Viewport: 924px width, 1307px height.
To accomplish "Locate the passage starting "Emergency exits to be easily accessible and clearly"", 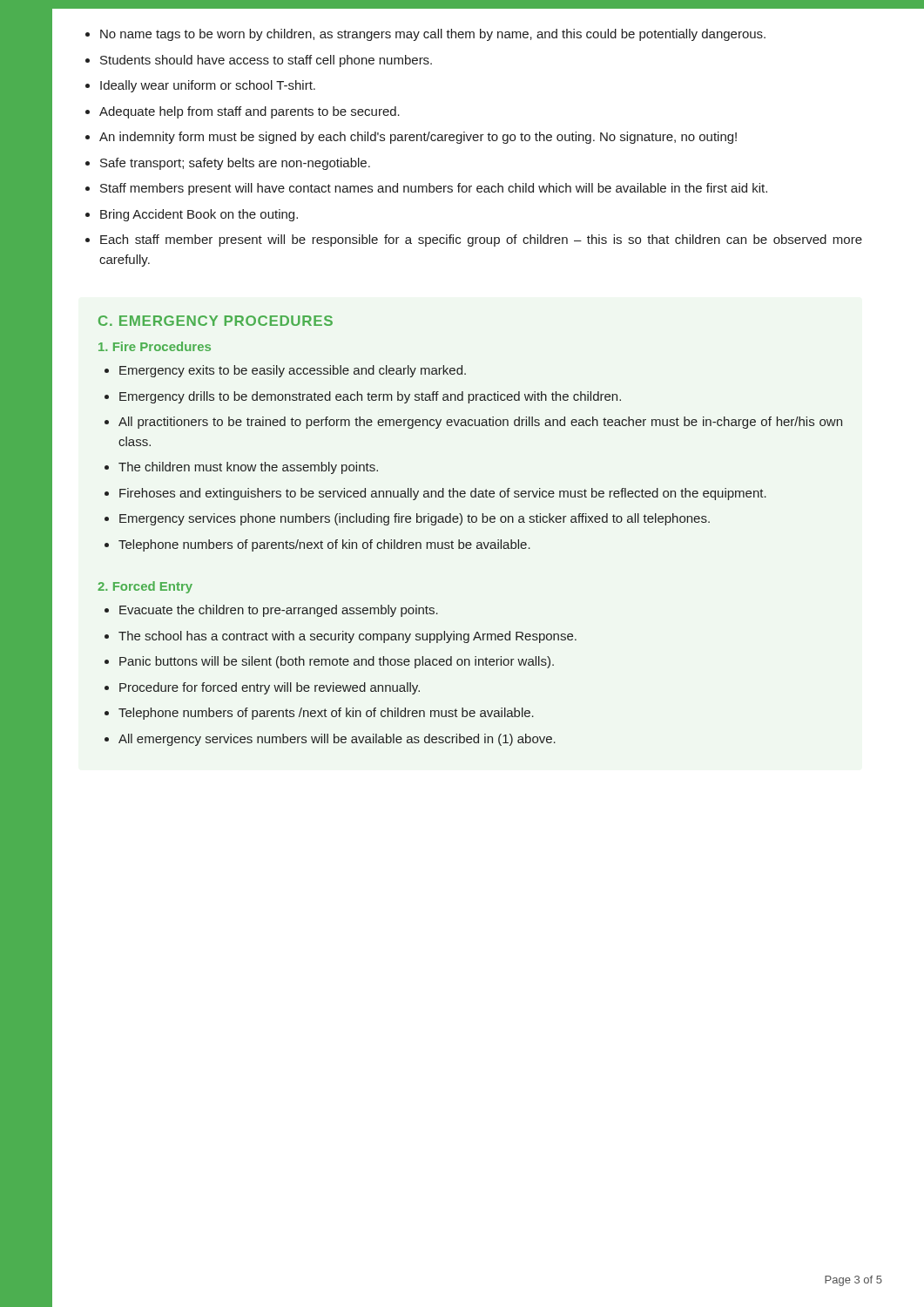I will tap(293, 371).
